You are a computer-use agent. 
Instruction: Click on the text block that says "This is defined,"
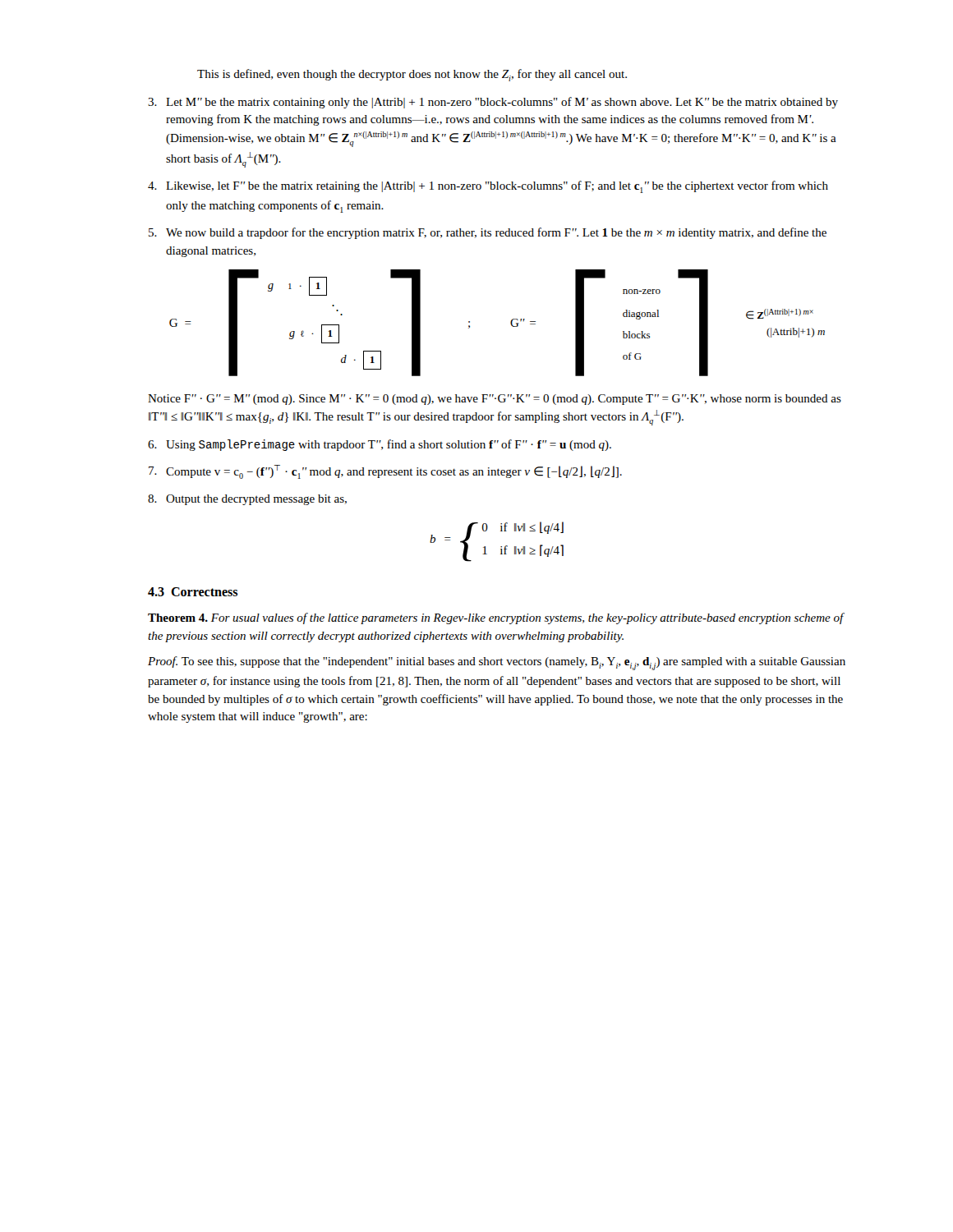412,75
